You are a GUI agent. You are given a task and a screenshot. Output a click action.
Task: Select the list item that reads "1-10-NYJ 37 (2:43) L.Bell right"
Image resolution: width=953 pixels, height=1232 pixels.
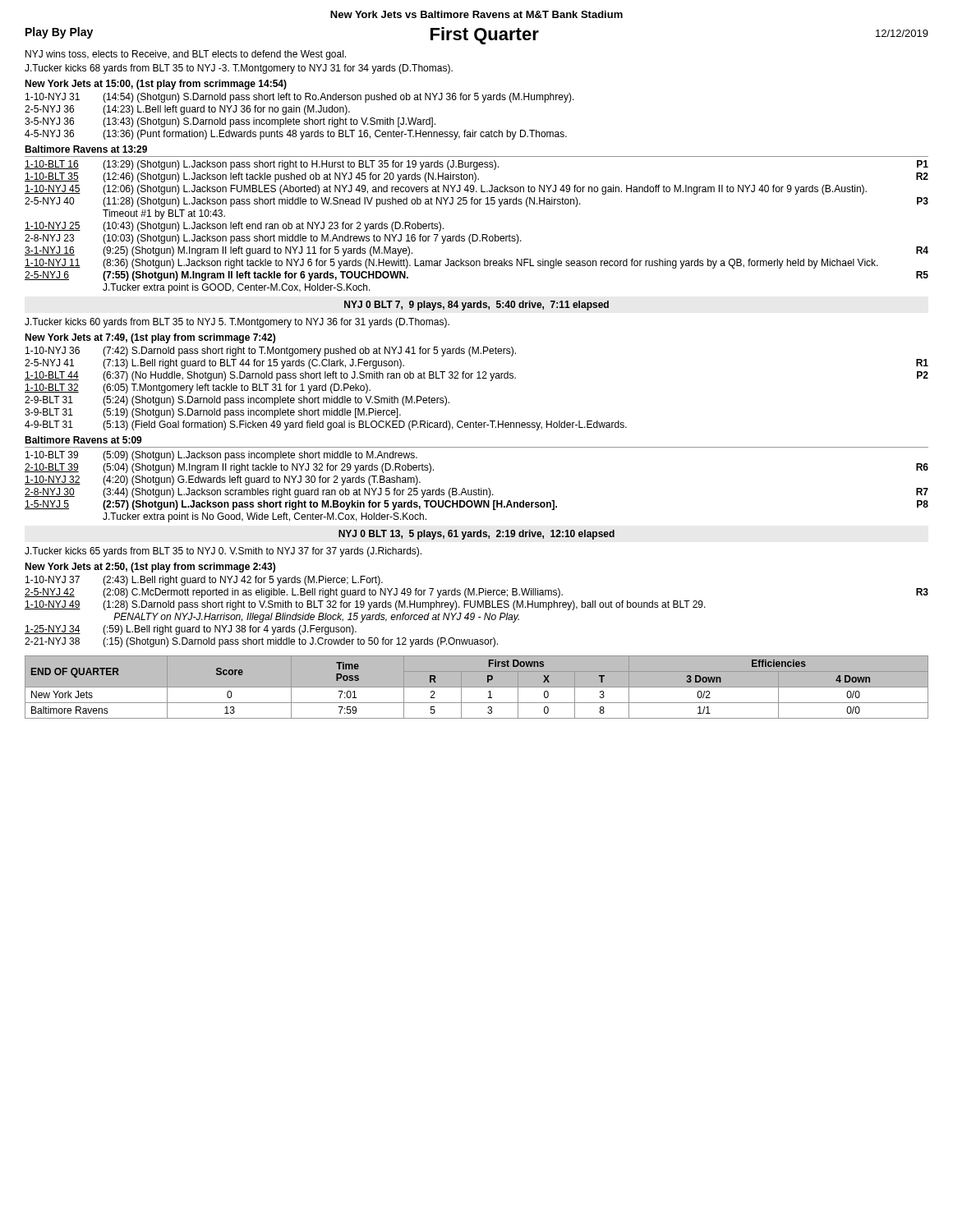(x=464, y=580)
